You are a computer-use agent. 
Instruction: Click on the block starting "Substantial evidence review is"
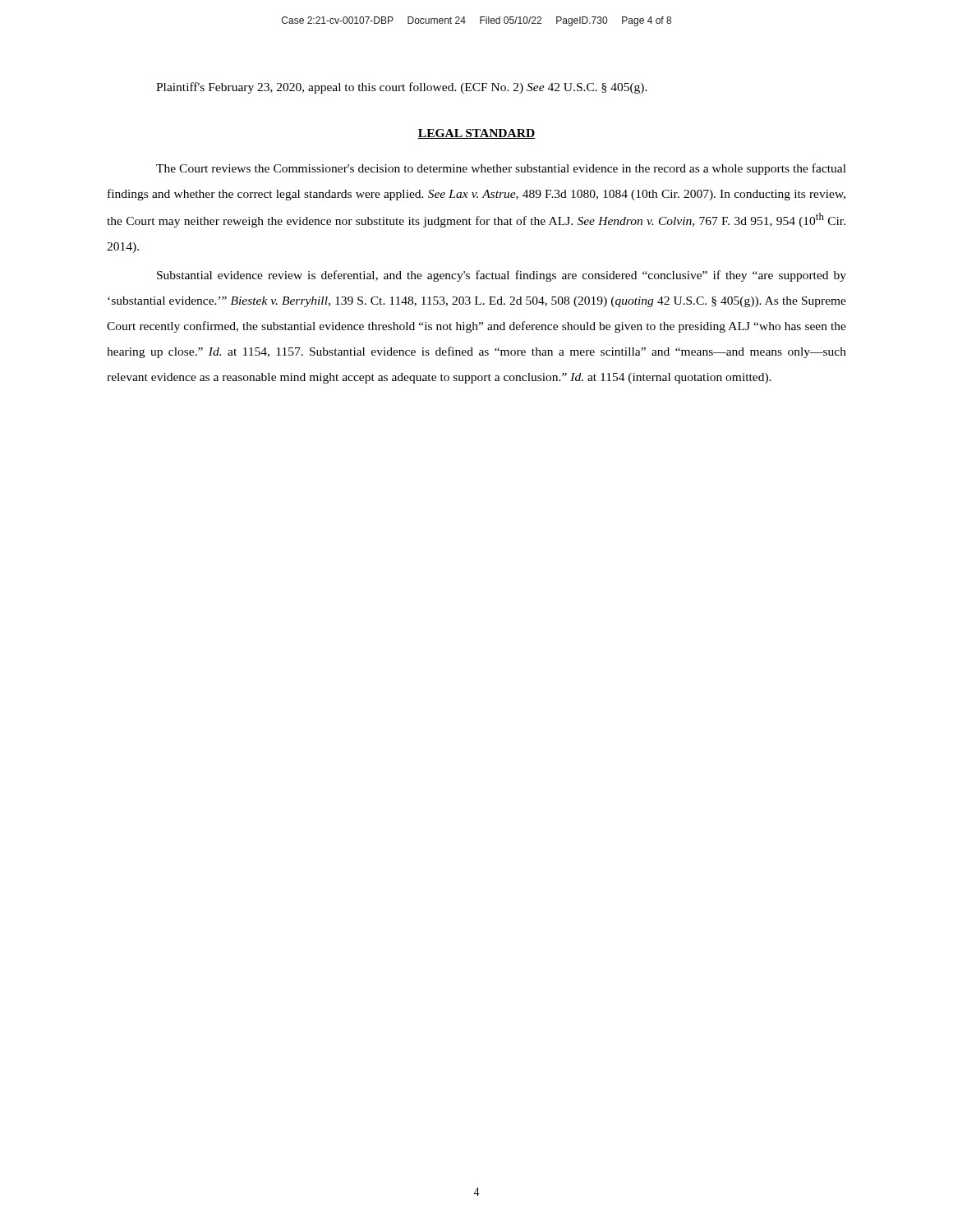pos(476,326)
